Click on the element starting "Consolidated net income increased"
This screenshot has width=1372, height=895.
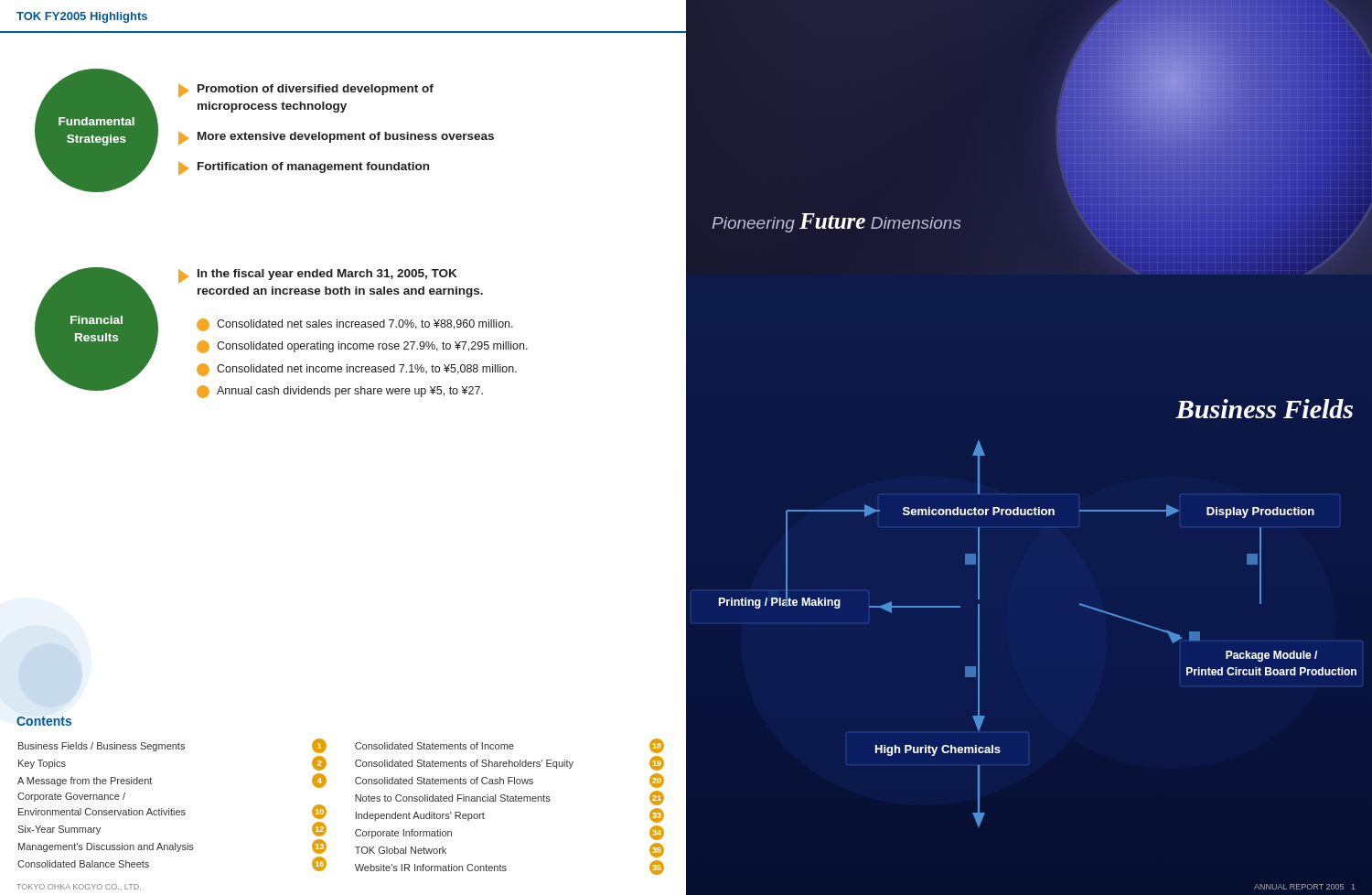[357, 369]
